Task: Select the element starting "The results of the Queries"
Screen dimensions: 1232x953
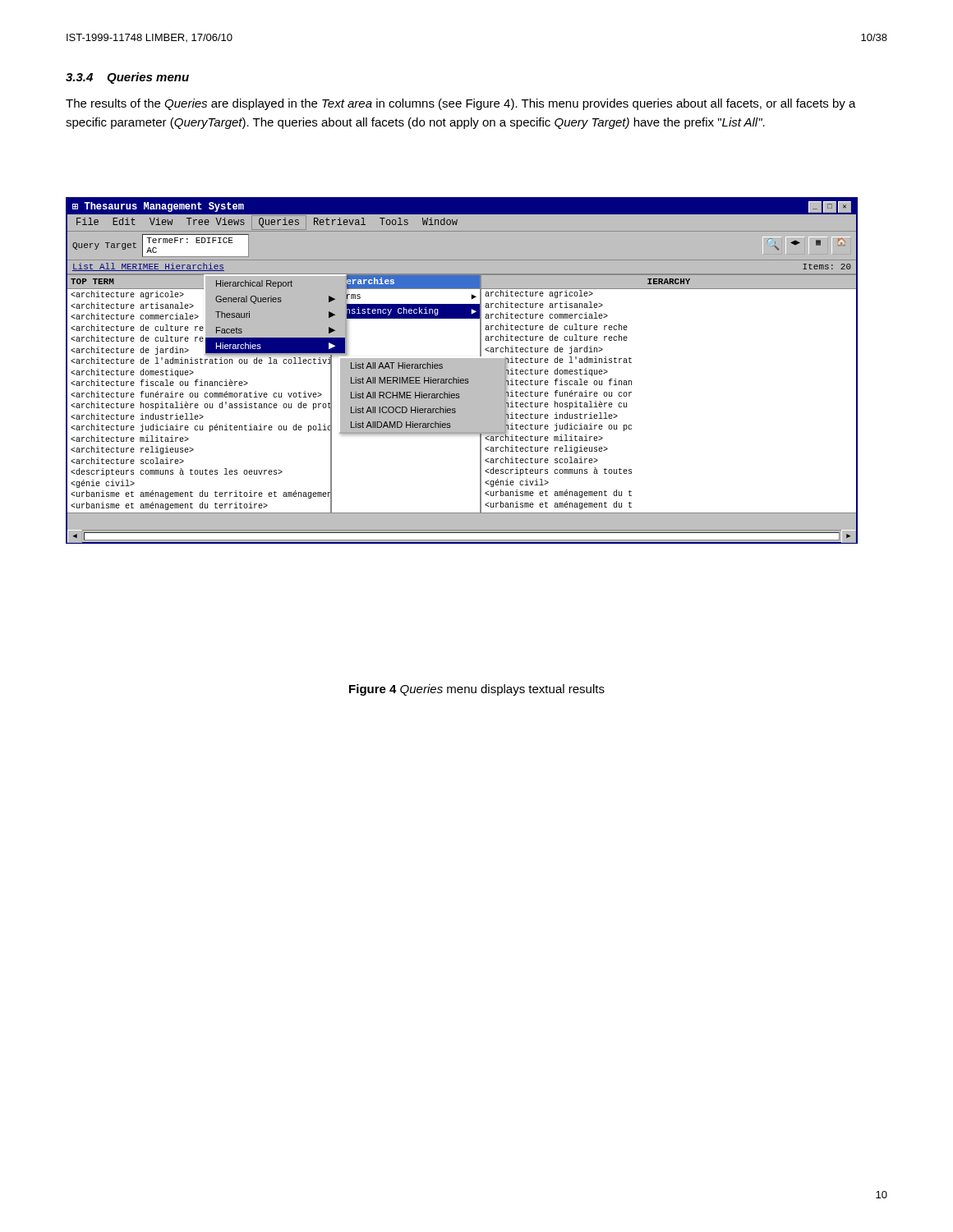Action: 461,112
